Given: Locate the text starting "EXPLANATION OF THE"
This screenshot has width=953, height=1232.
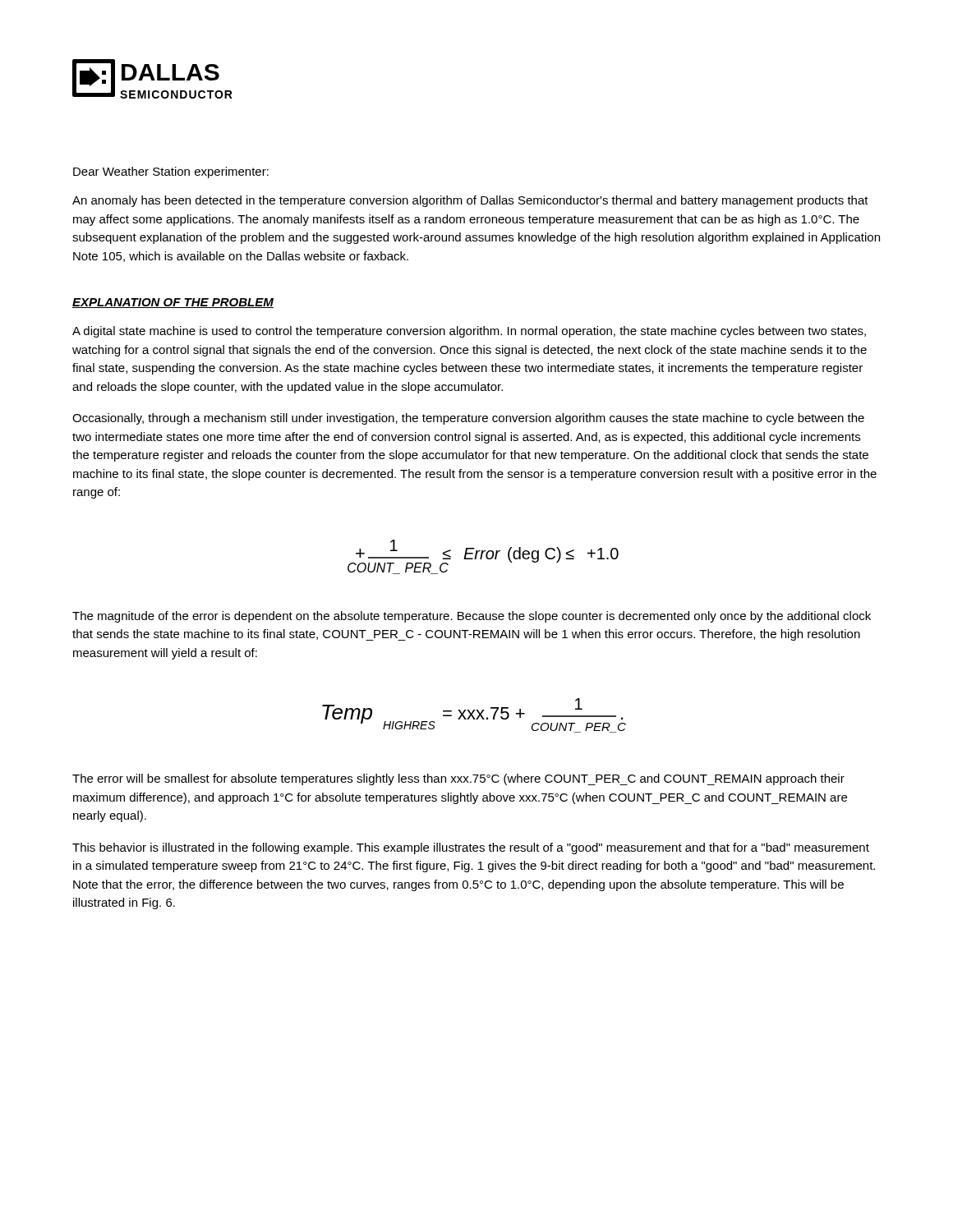Looking at the screenshot, I should tap(173, 302).
